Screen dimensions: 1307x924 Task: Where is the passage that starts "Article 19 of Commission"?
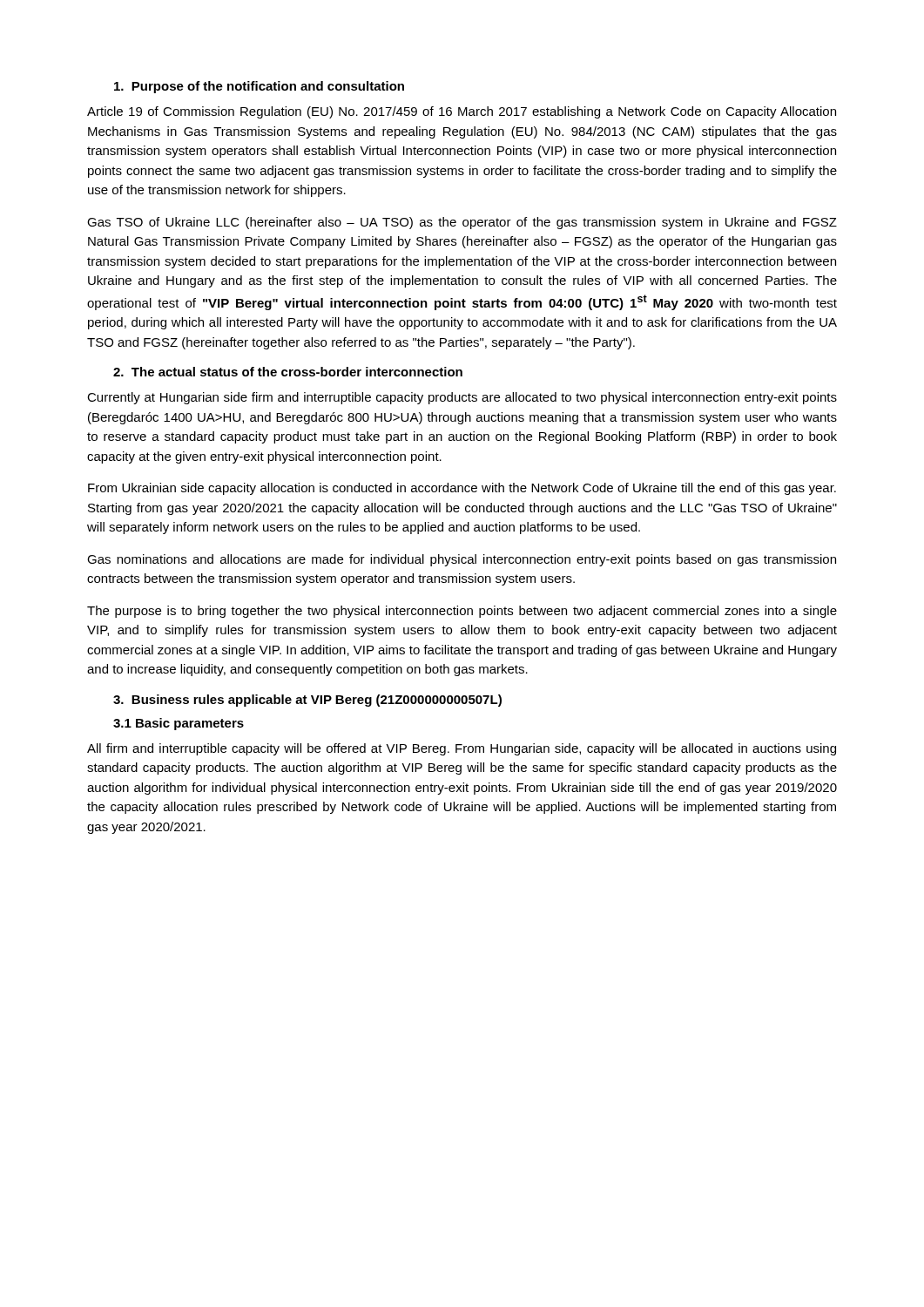[x=462, y=150]
